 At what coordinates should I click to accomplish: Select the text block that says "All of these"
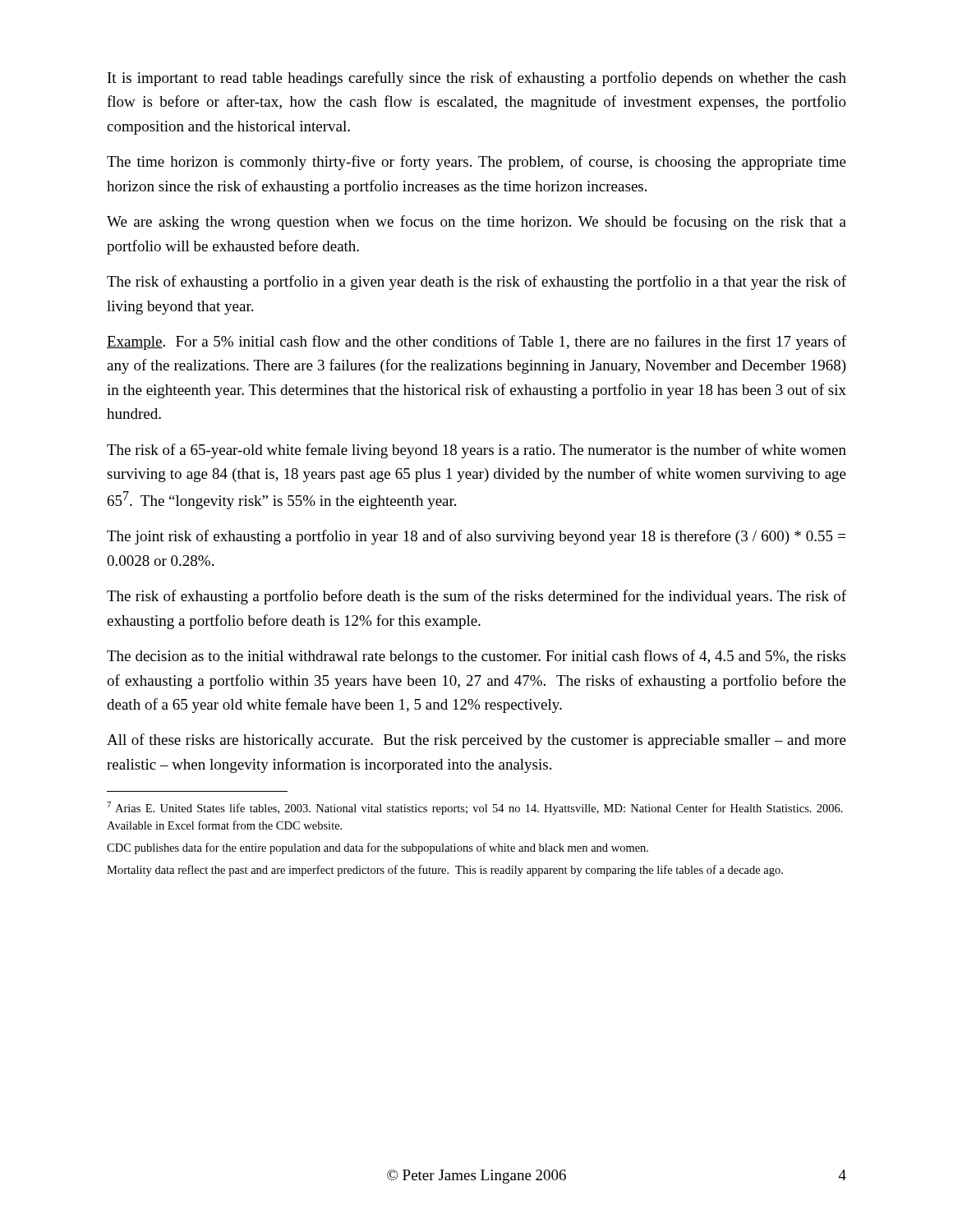pos(476,752)
